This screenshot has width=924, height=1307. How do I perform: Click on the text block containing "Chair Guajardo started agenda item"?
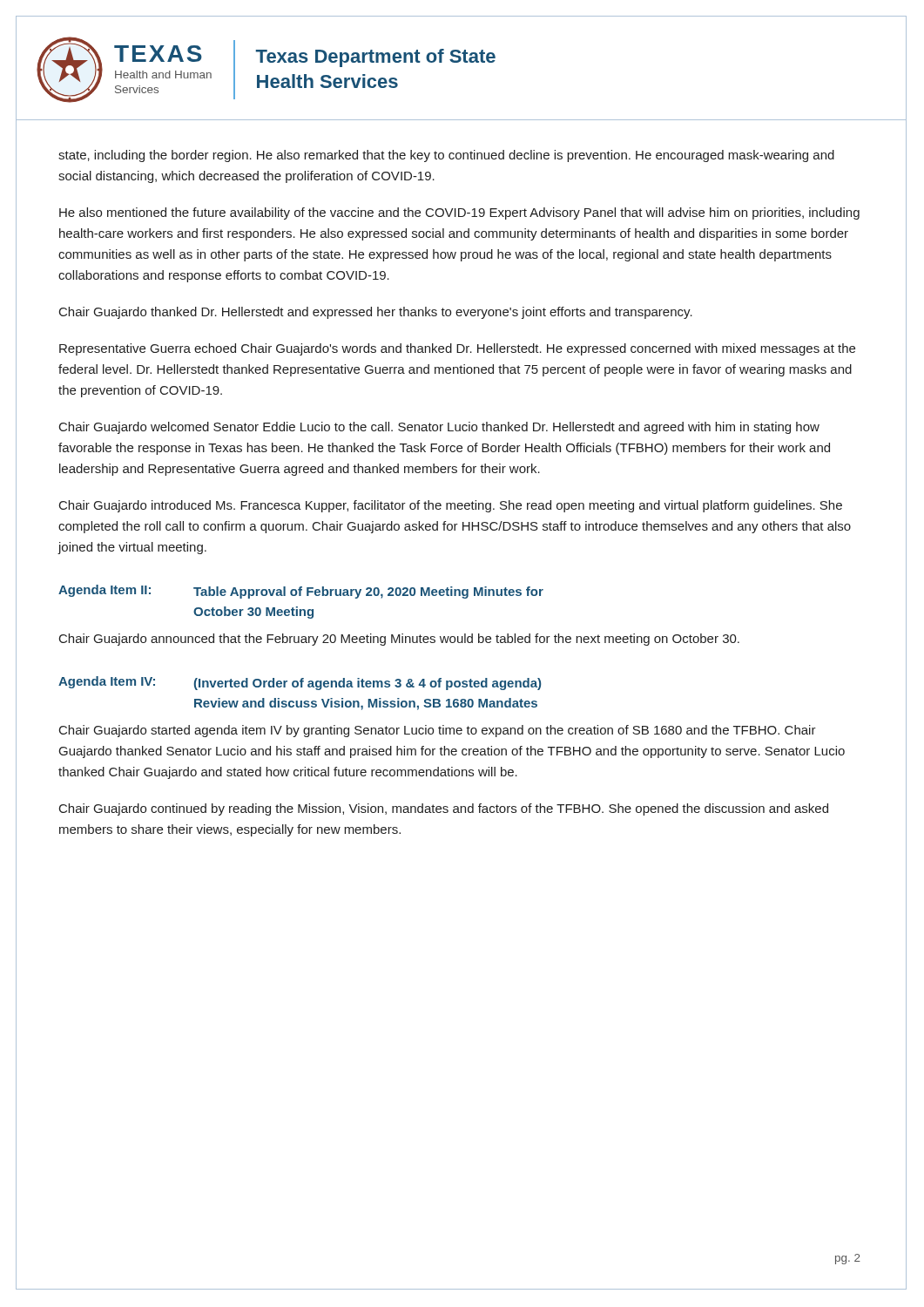point(452,751)
